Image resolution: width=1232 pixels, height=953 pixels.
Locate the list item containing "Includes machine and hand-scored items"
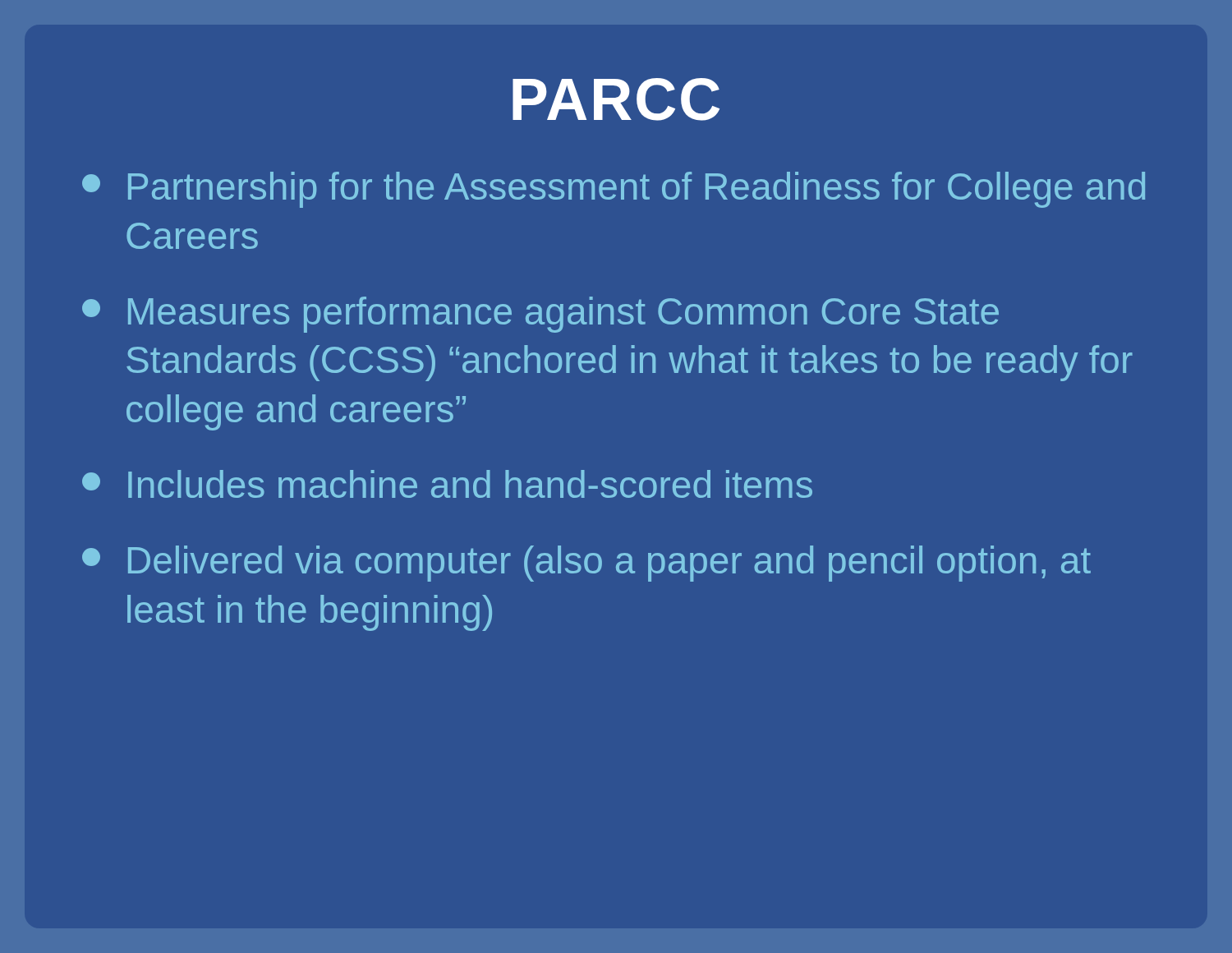pos(616,485)
